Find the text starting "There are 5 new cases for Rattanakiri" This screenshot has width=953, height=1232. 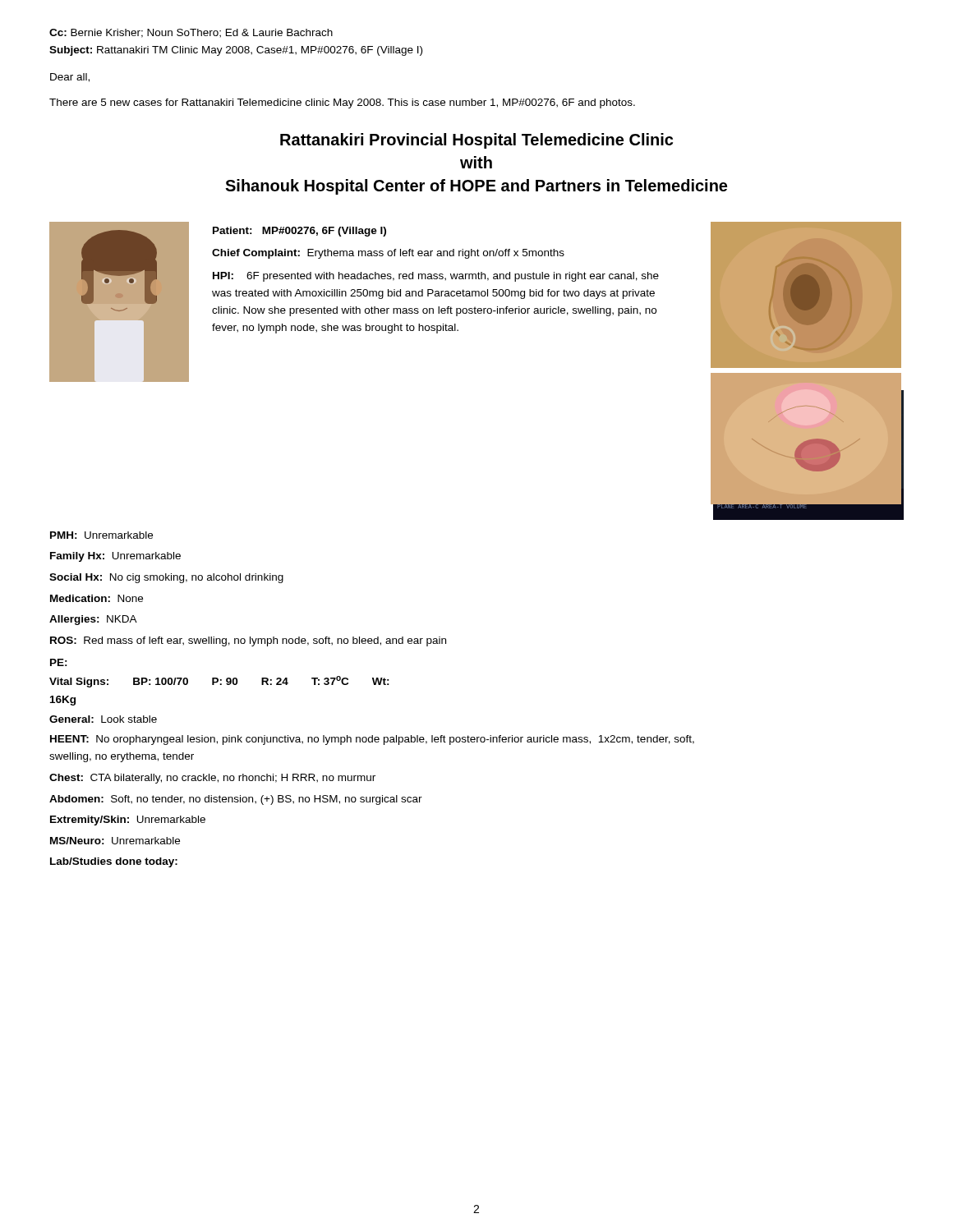[343, 102]
